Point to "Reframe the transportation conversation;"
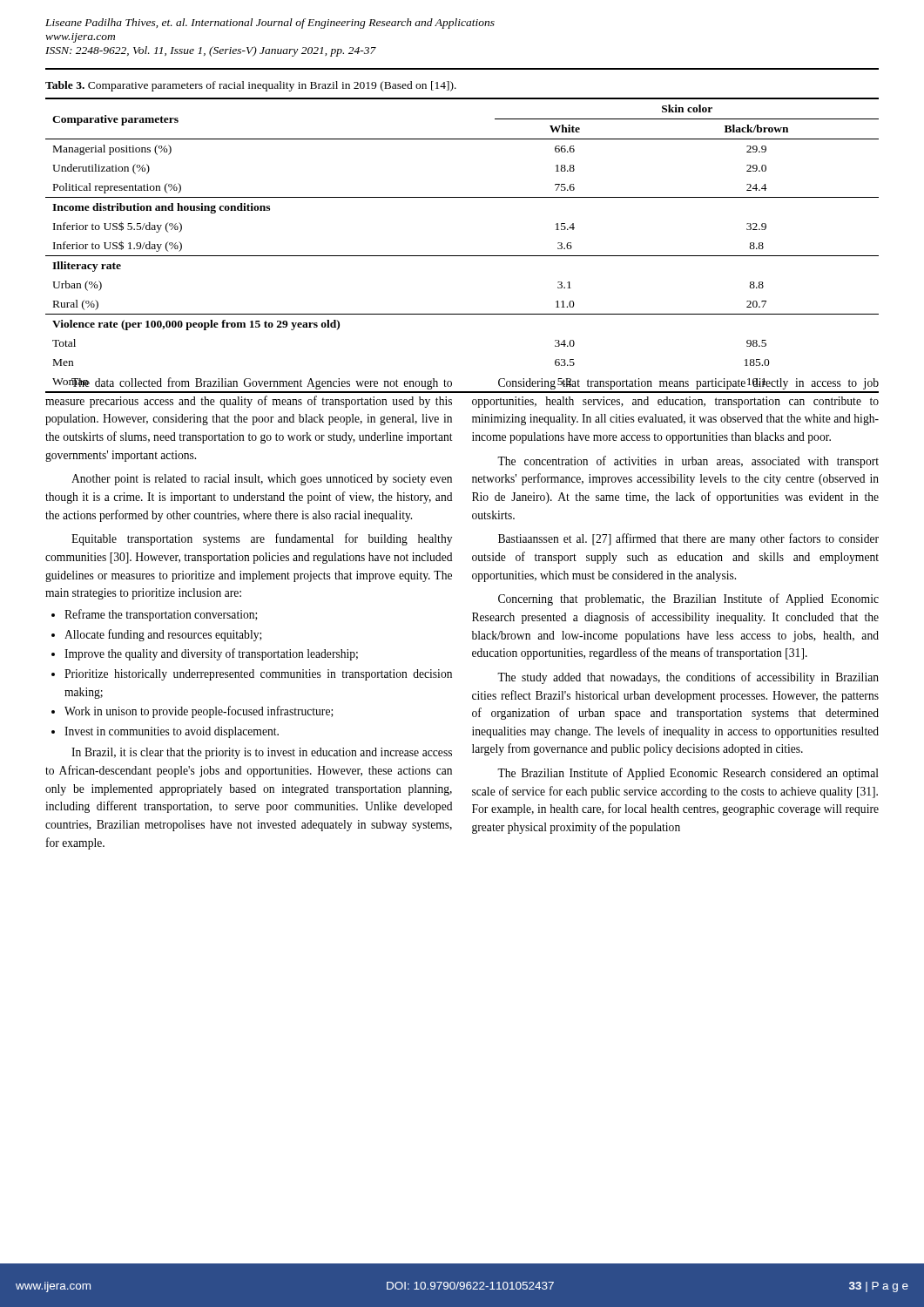 161,615
